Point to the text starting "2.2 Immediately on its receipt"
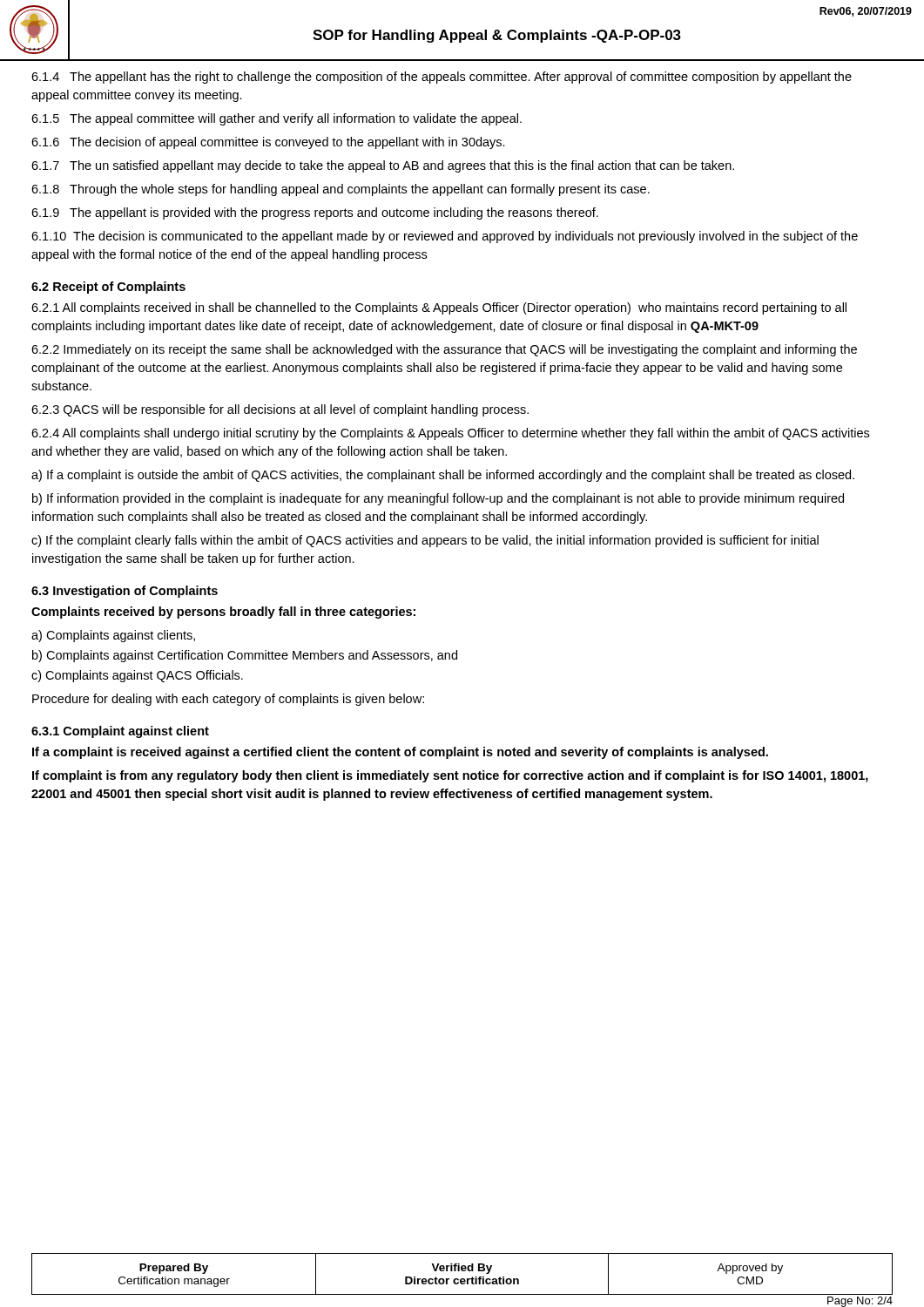Image resolution: width=924 pixels, height=1307 pixels. pos(444,368)
